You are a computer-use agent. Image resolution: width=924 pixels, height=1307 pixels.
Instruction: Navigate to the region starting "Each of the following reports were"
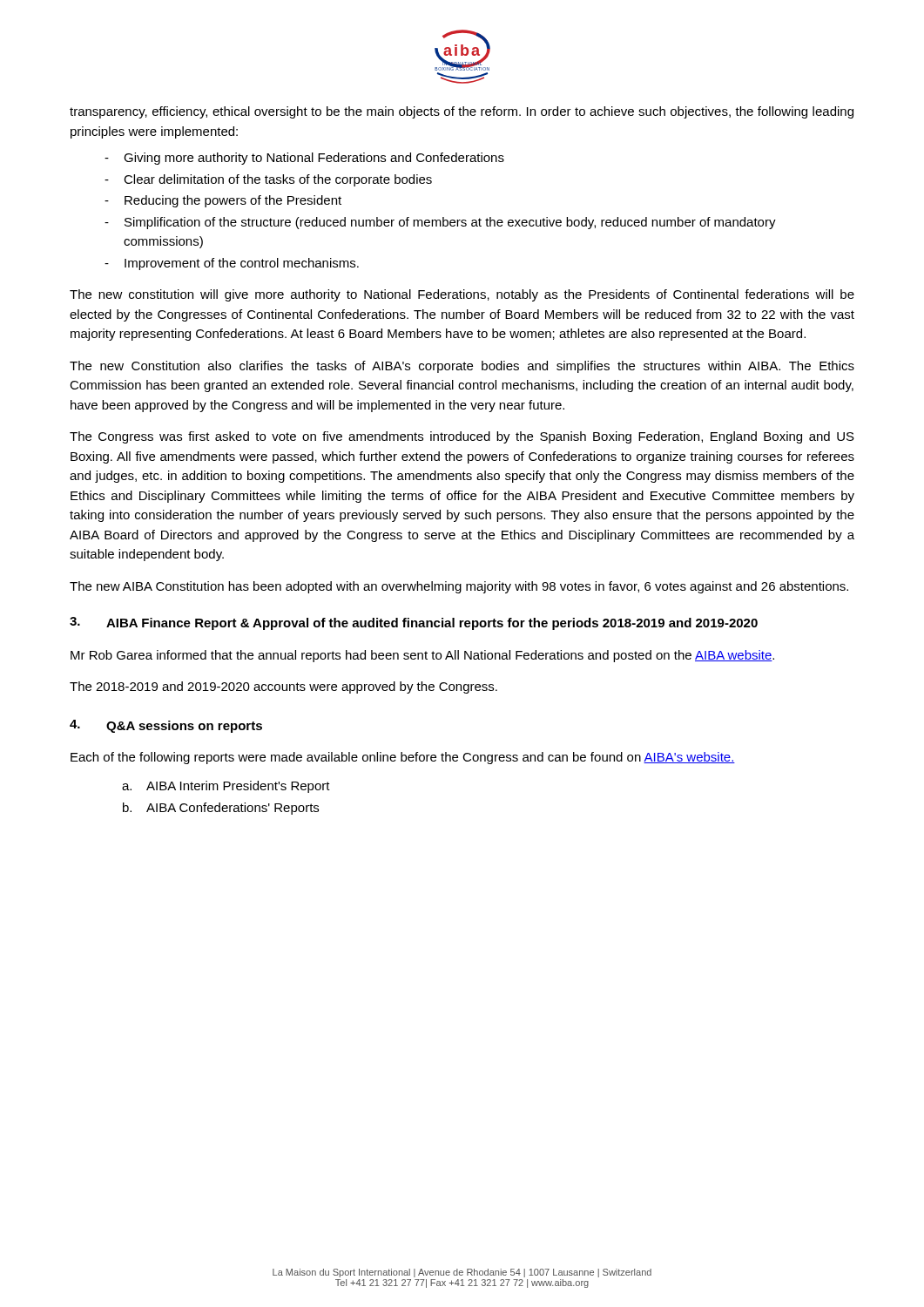pos(402,757)
